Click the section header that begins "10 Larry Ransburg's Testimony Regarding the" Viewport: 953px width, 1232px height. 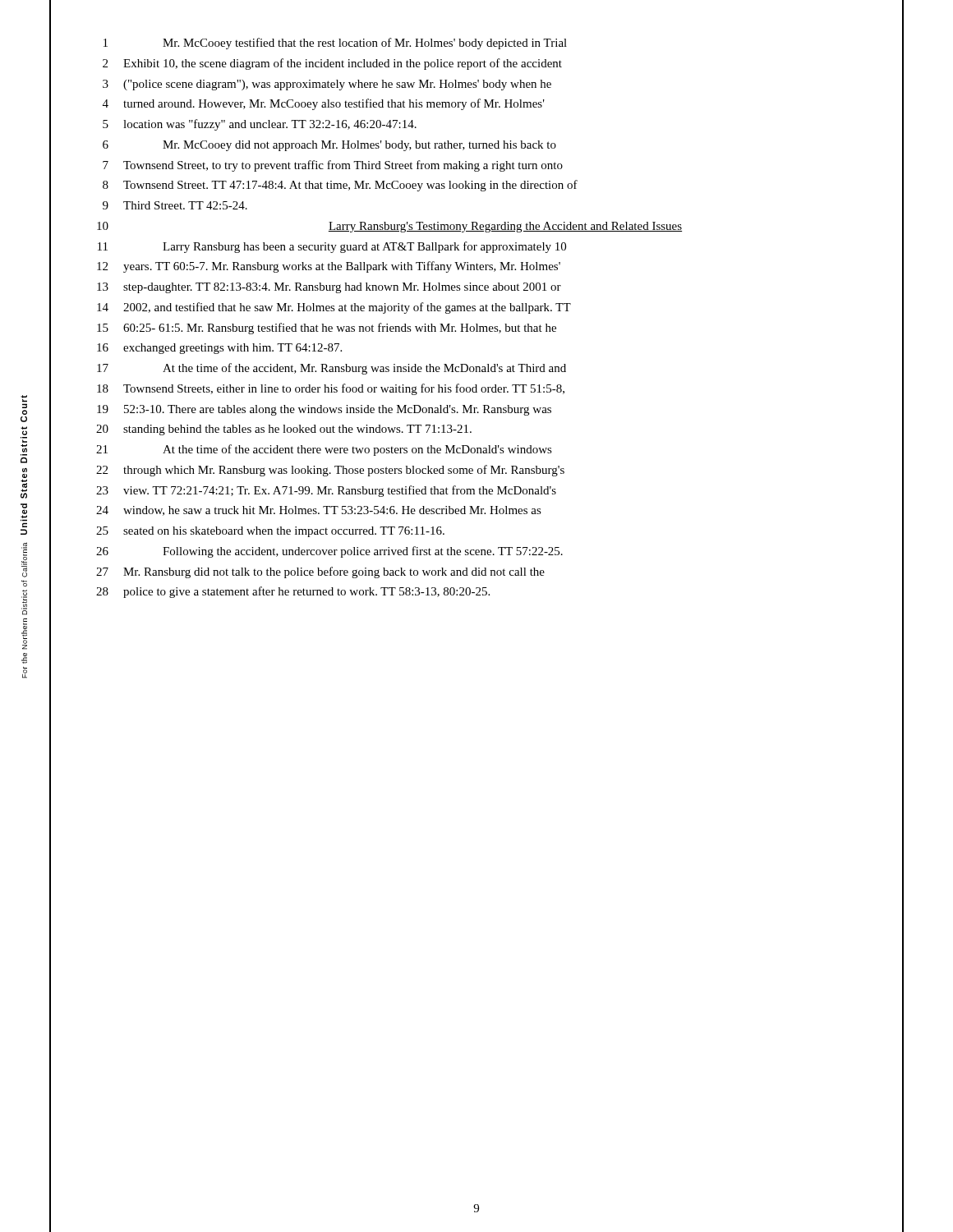pyautogui.click(x=485, y=226)
